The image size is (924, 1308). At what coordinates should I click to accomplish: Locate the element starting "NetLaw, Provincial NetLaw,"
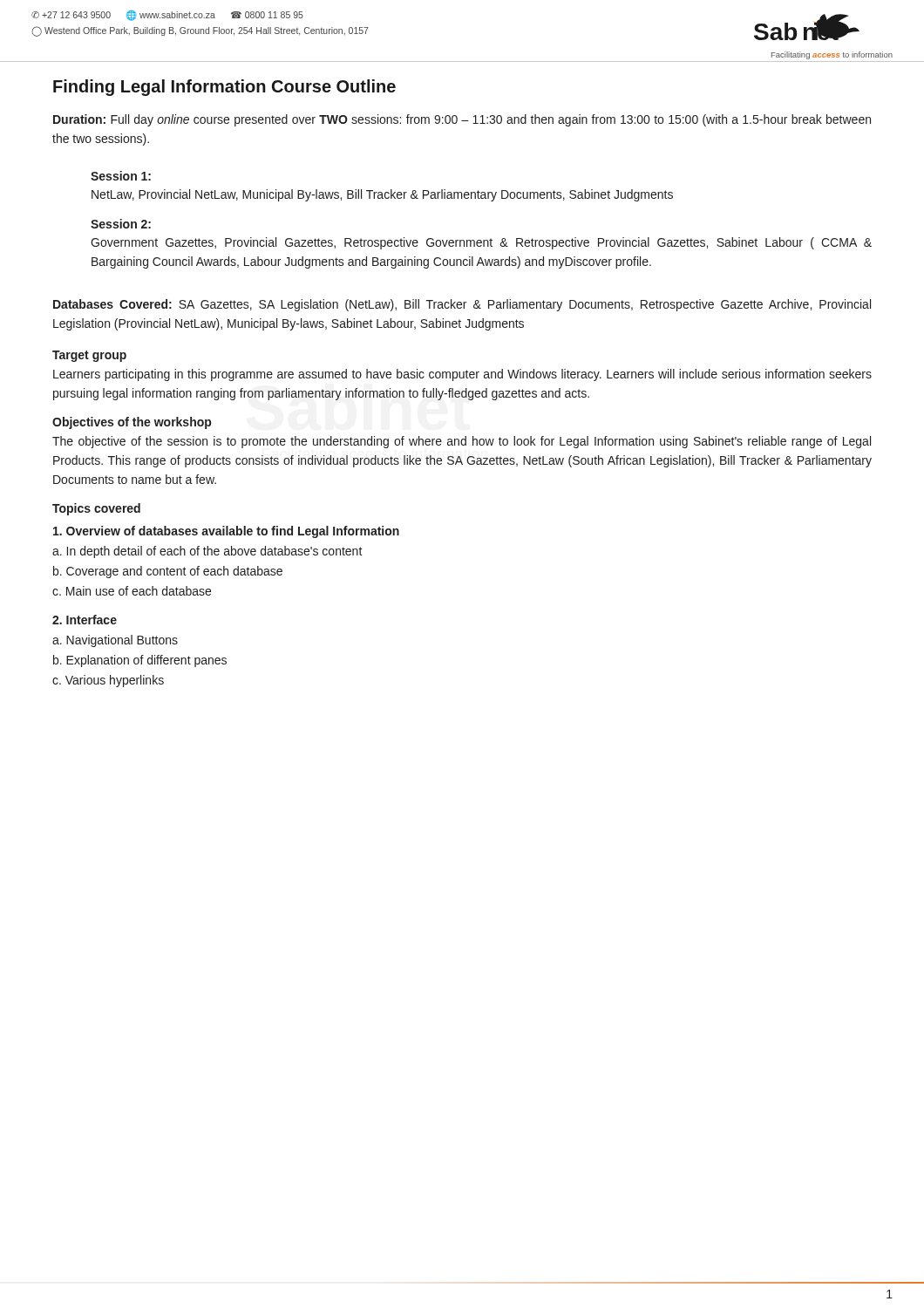click(382, 195)
